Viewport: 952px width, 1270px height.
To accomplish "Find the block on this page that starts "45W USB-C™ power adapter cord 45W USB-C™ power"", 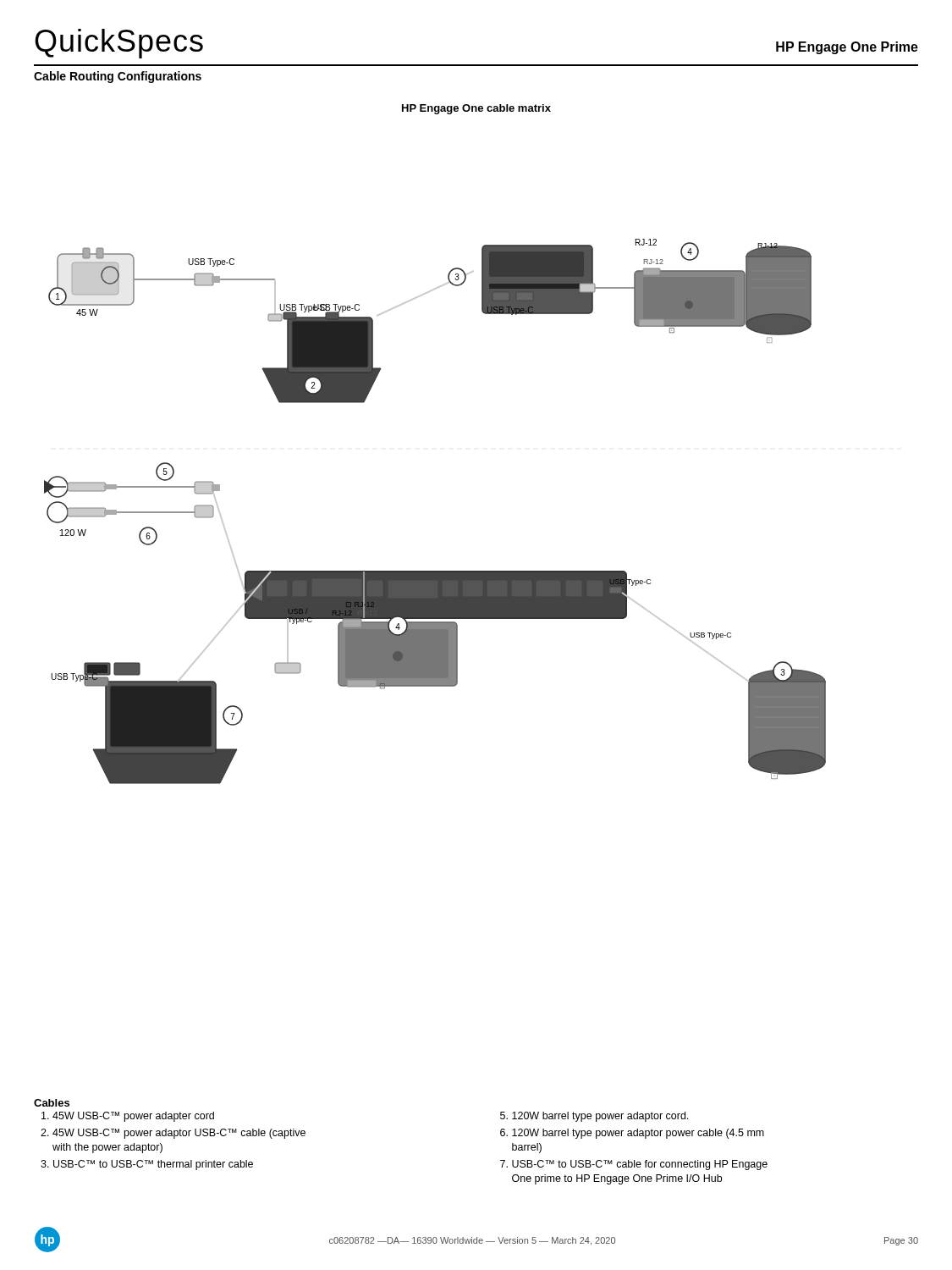I will click(x=246, y=1140).
